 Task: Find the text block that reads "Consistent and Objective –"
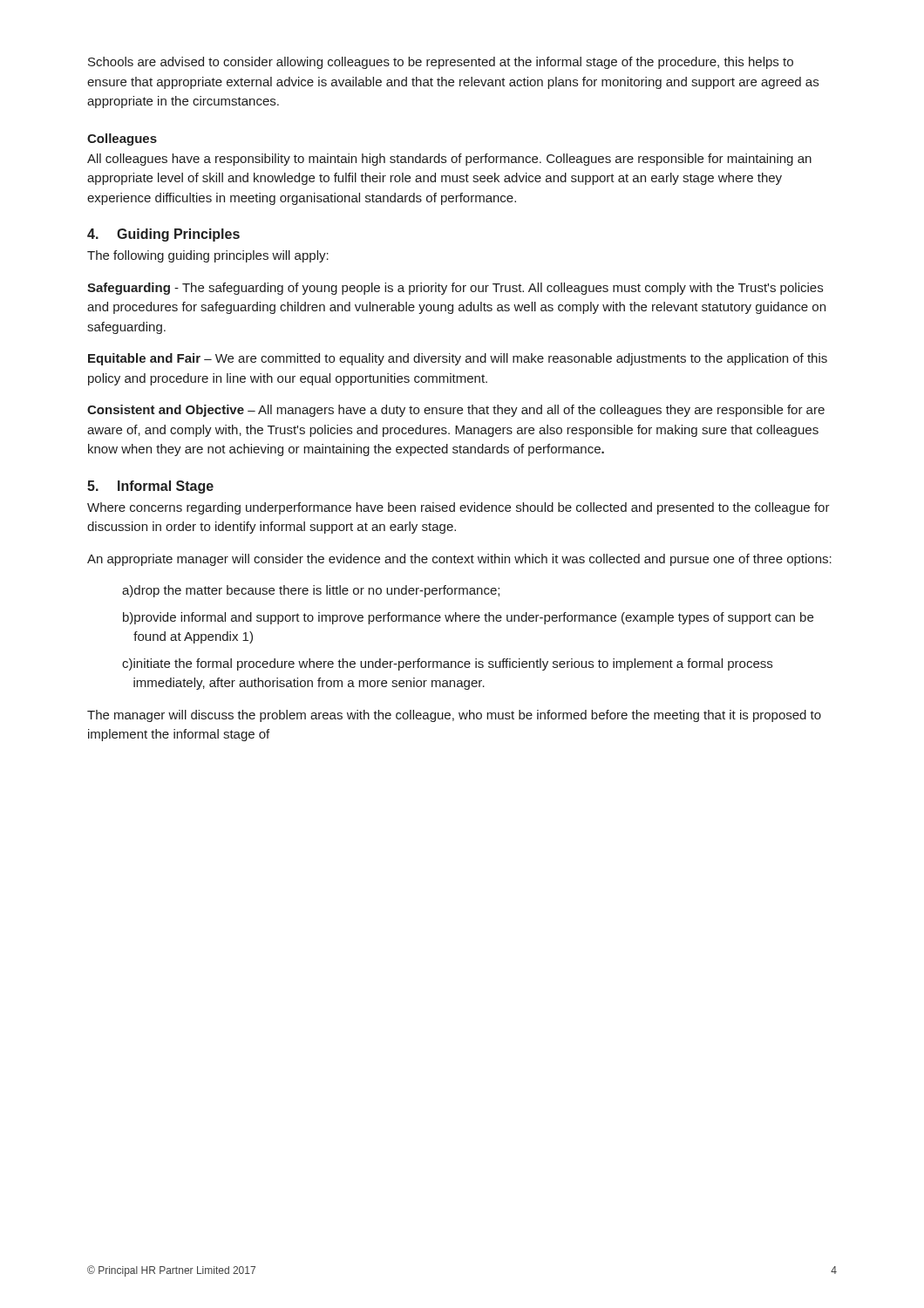pyautogui.click(x=462, y=430)
